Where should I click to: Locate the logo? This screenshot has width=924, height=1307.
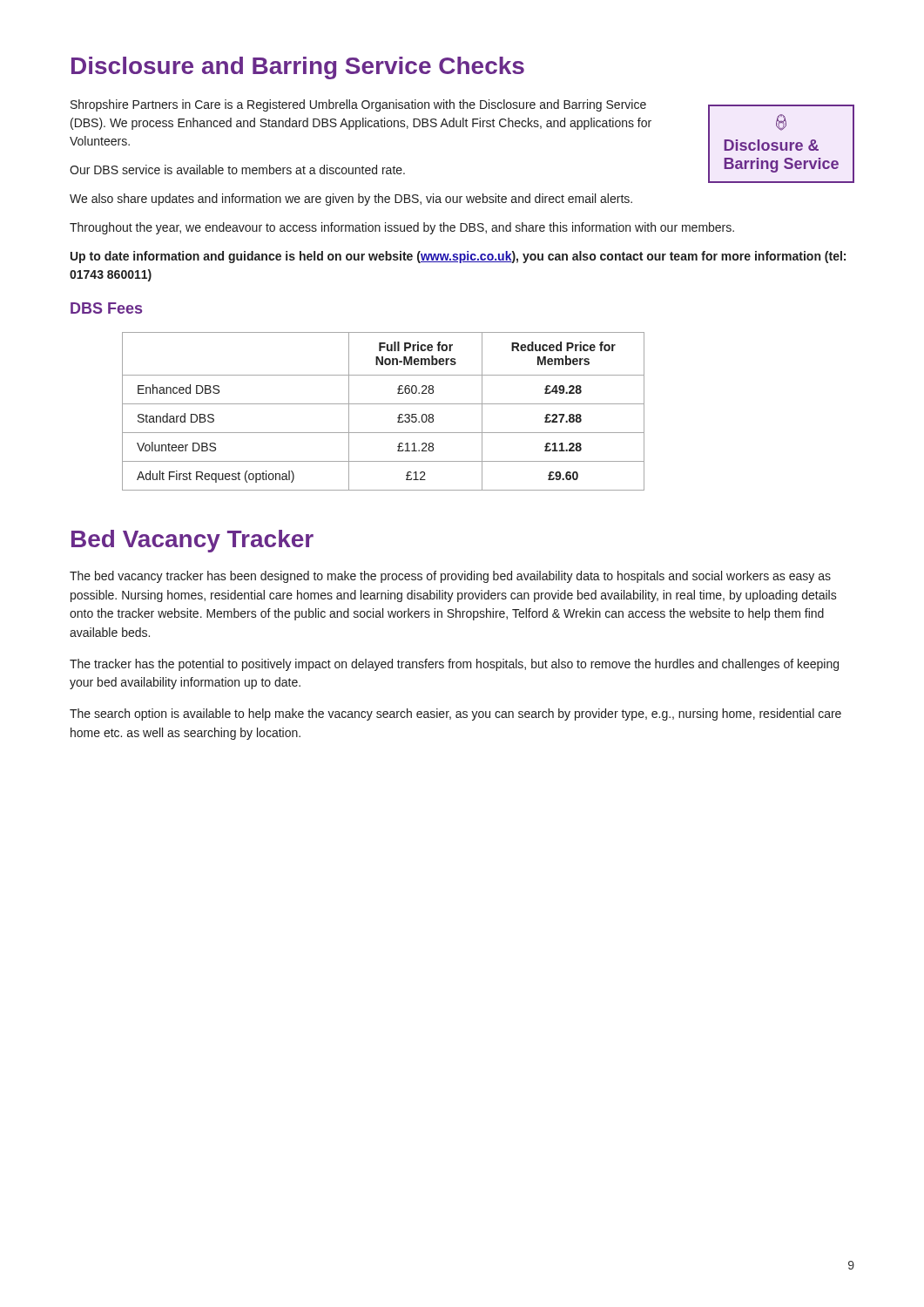pyautogui.click(x=781, y=139)
